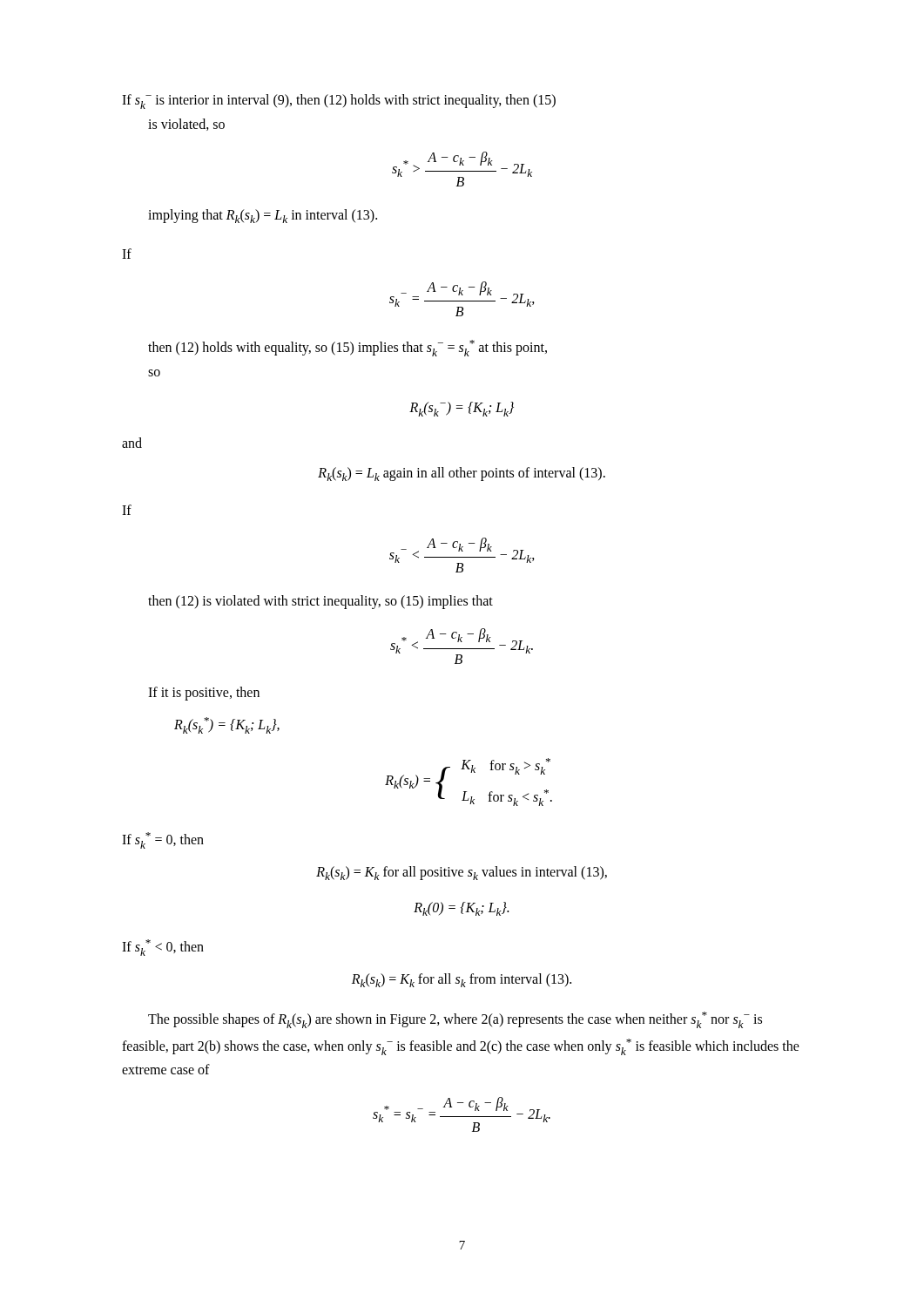Click on the block starting "sk− = A − ck − βkB −"
Screen dimensions: 1307x924
[x=462, y=300]
